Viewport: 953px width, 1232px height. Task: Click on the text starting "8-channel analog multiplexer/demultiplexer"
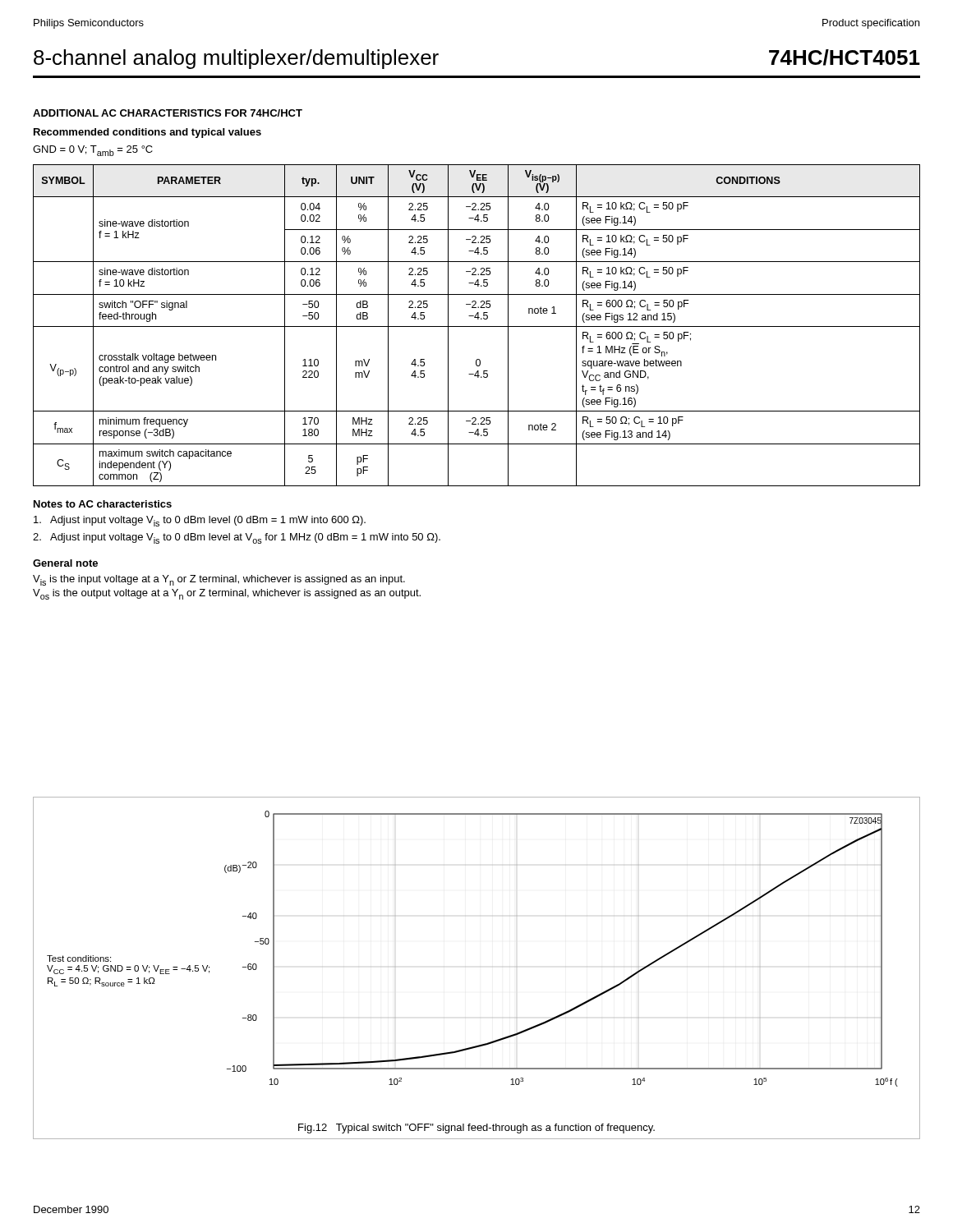tap(236, 58)
